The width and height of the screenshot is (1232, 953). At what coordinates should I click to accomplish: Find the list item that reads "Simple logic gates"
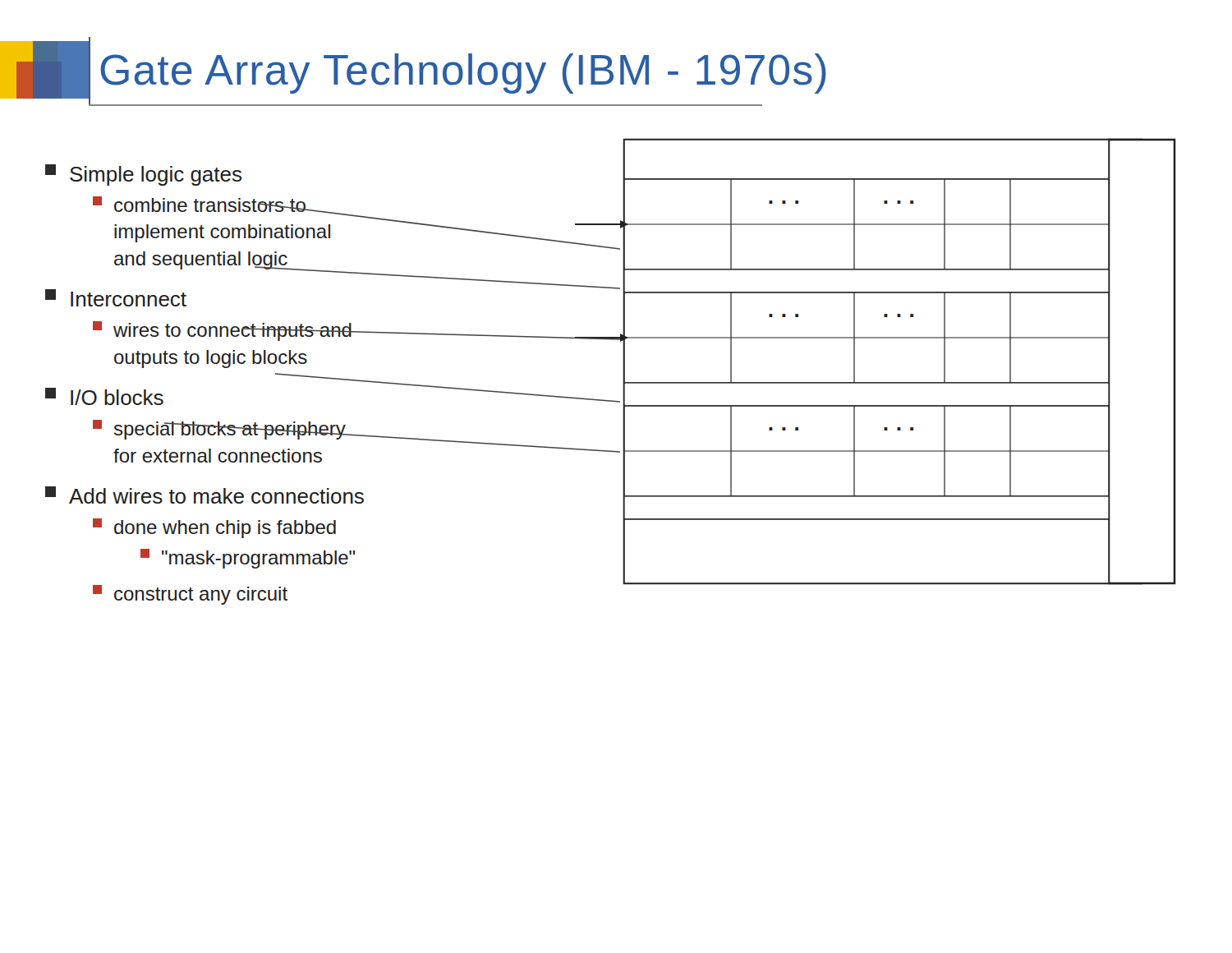pyautogui.click(x=144, y=175)
